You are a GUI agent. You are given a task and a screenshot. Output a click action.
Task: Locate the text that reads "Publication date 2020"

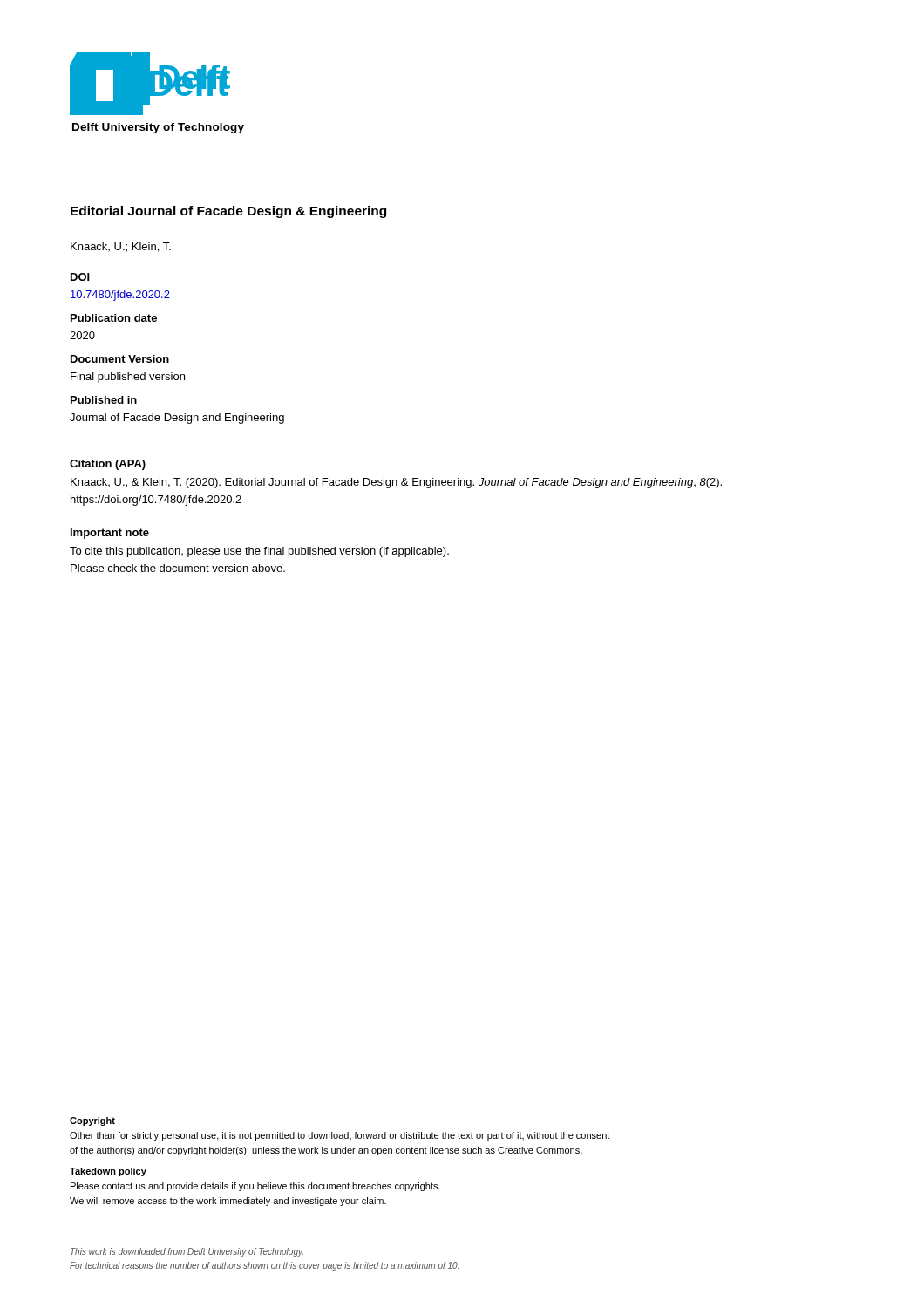tap(114, 318)
